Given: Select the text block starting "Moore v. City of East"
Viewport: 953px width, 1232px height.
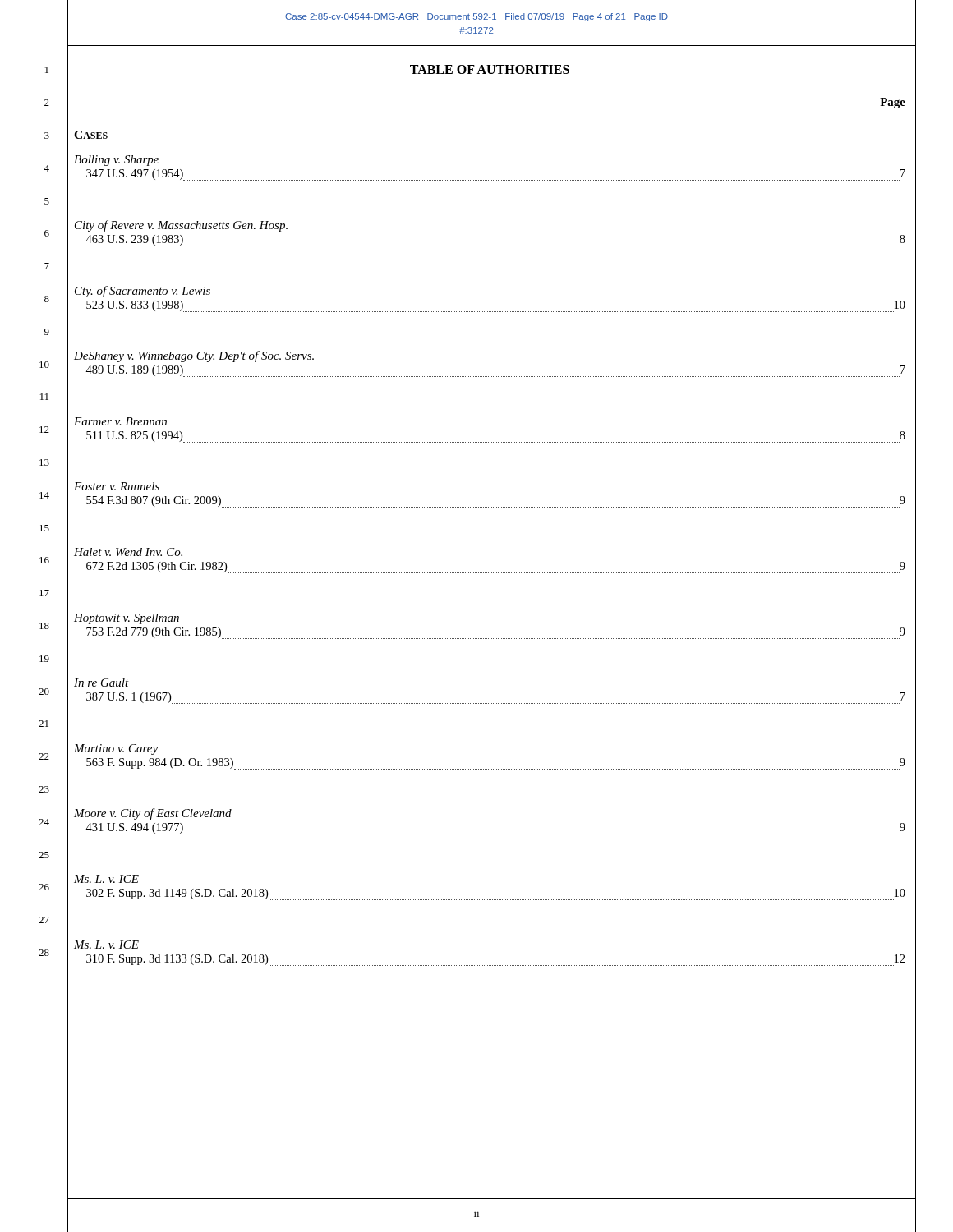Looking at the screenshot, I should [153, 814].
